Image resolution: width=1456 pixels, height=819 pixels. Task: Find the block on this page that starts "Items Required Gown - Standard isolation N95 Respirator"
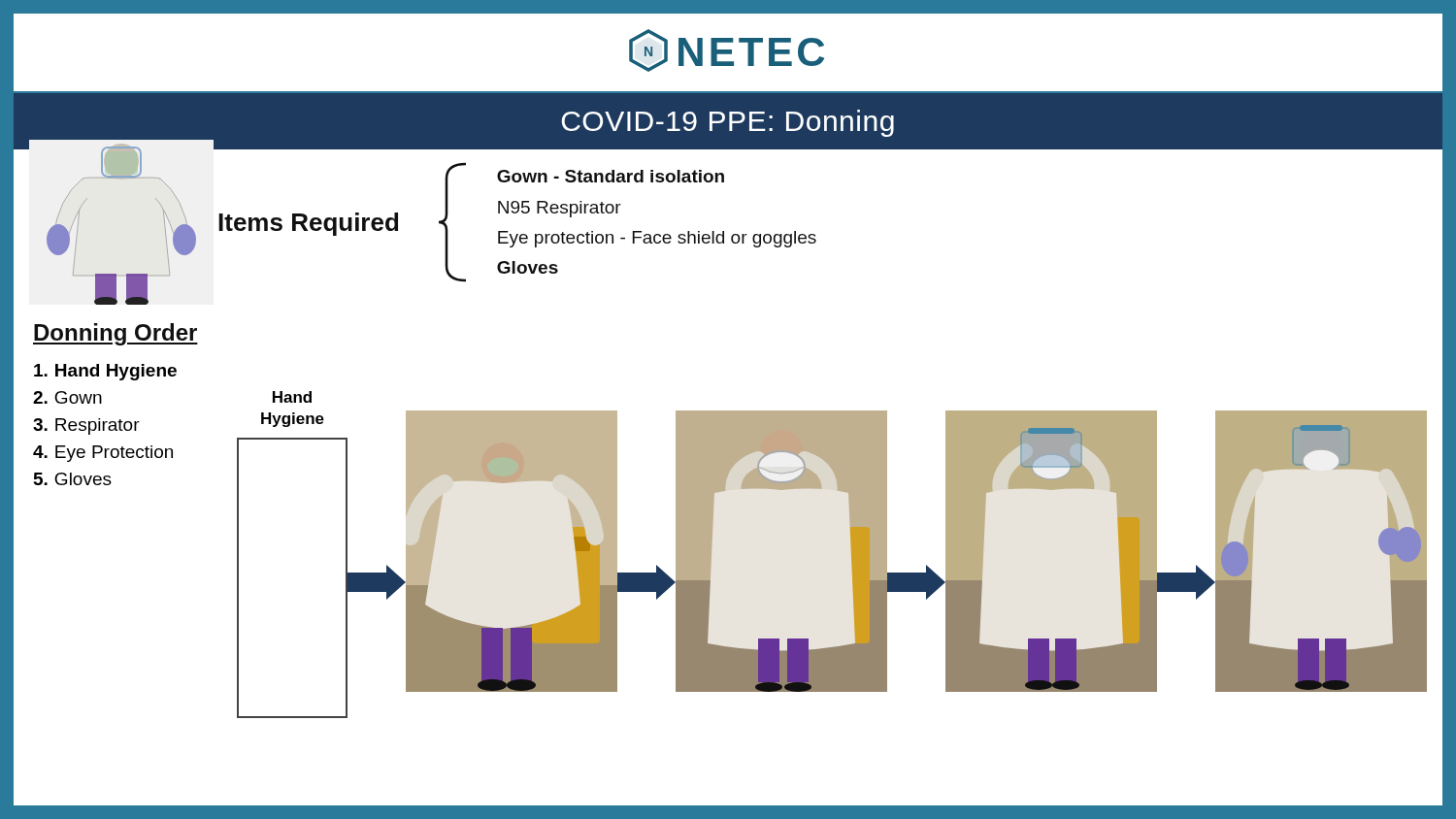click(x=517, y=222)
